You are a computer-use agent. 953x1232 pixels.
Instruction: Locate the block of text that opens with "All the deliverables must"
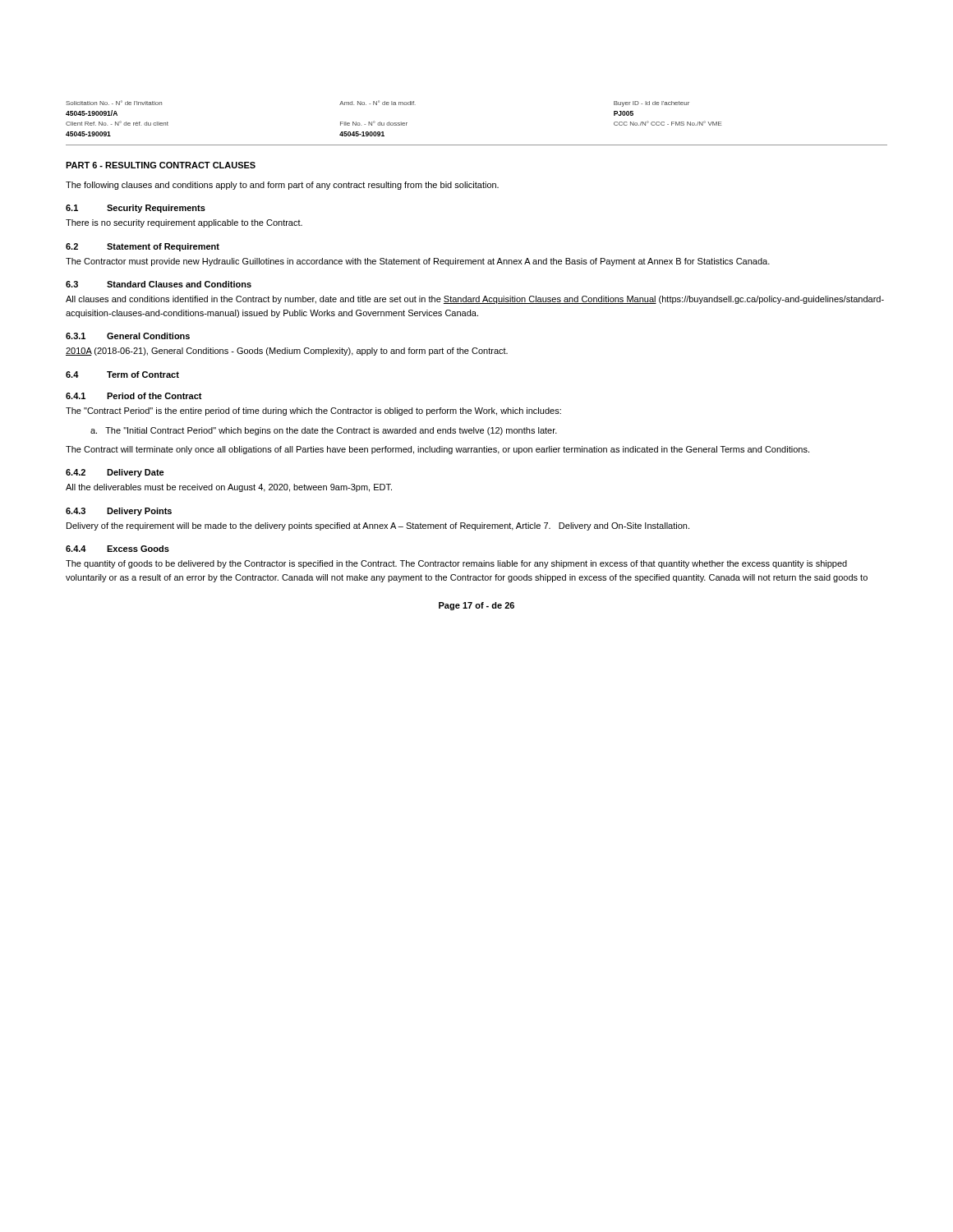229,487
